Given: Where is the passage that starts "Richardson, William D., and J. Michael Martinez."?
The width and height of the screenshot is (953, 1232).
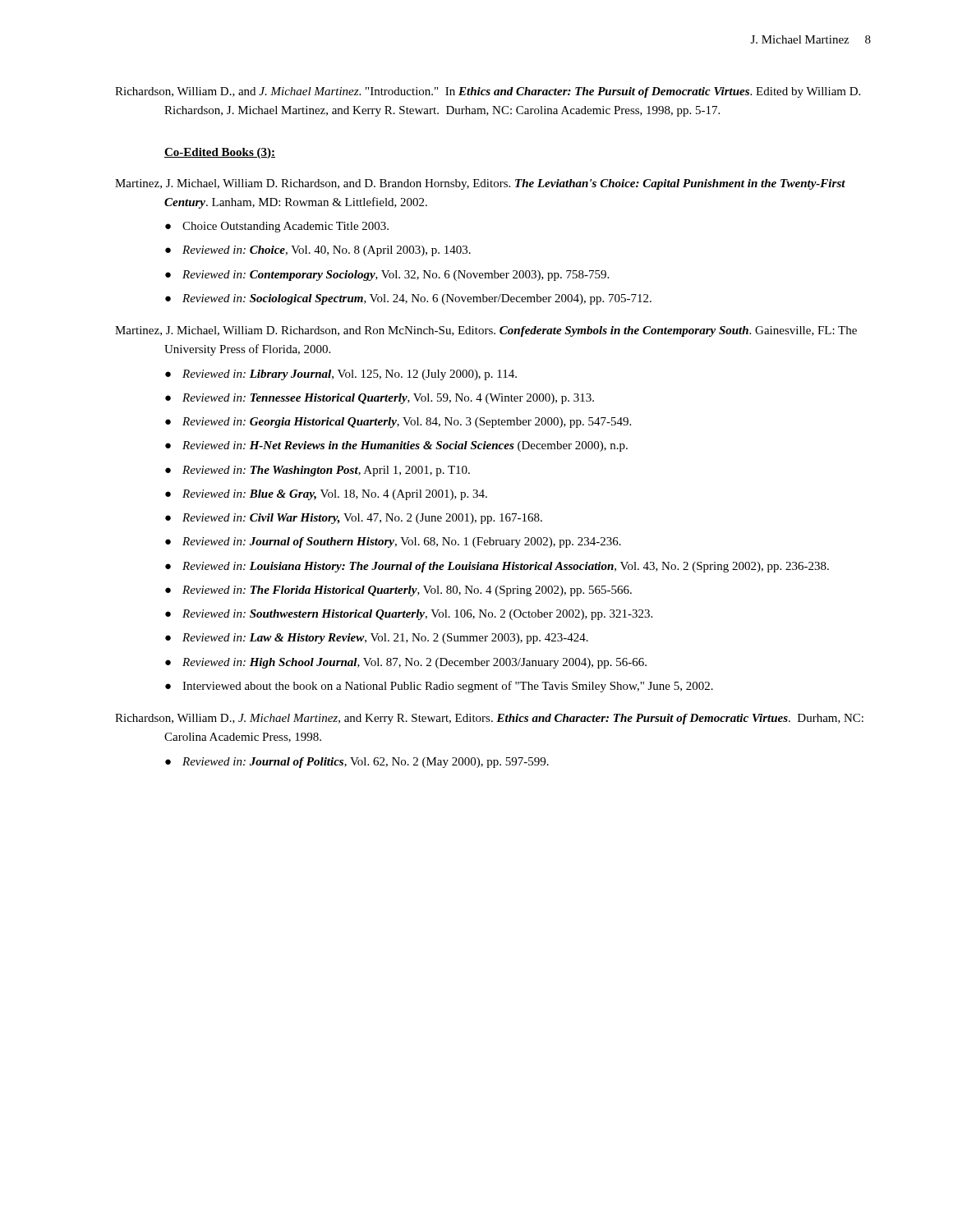Looking at the screenshot, I should pyautogui.click(x=488, y=101).
